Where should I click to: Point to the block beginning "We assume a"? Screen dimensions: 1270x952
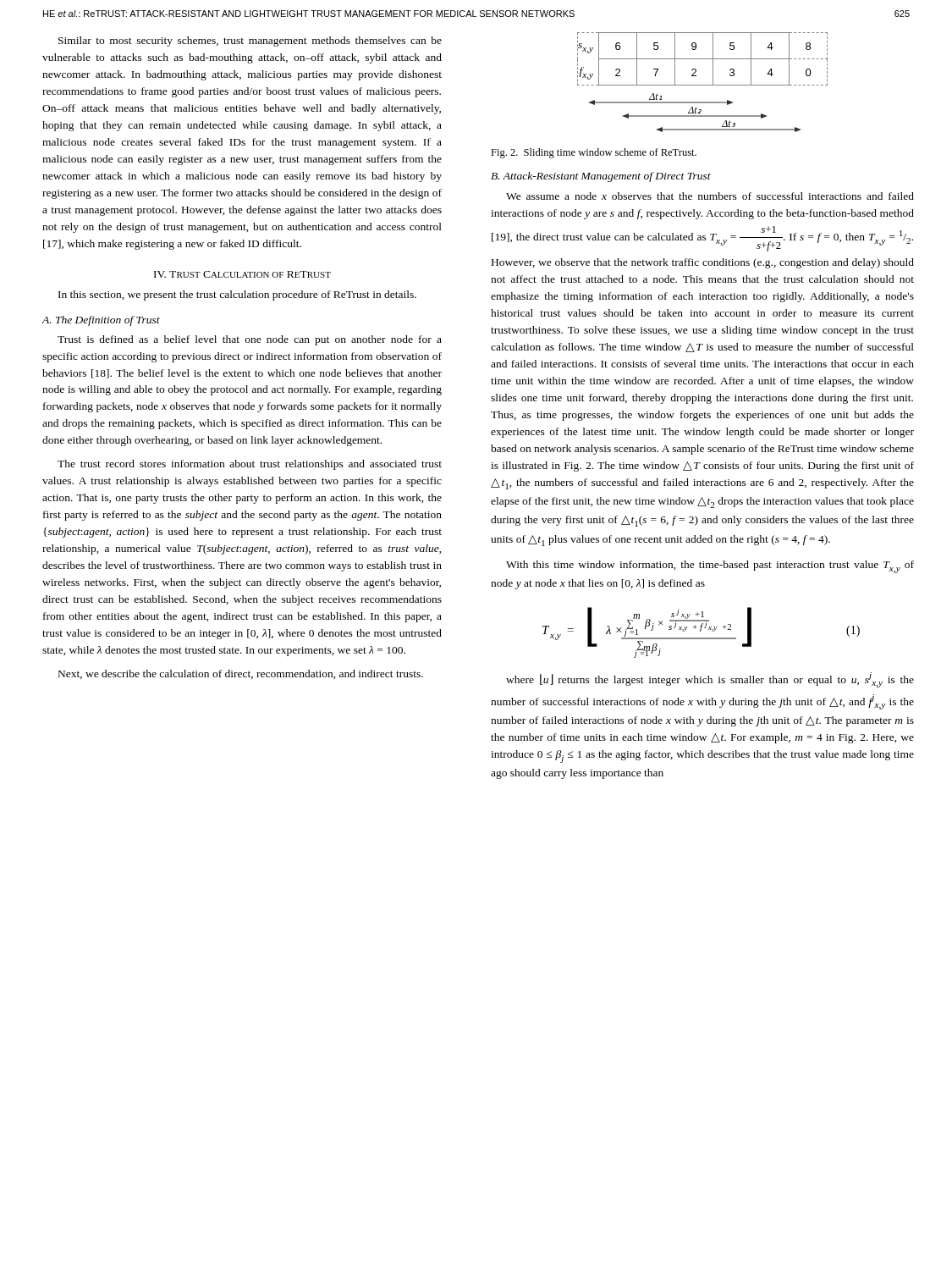click(702, 390)
